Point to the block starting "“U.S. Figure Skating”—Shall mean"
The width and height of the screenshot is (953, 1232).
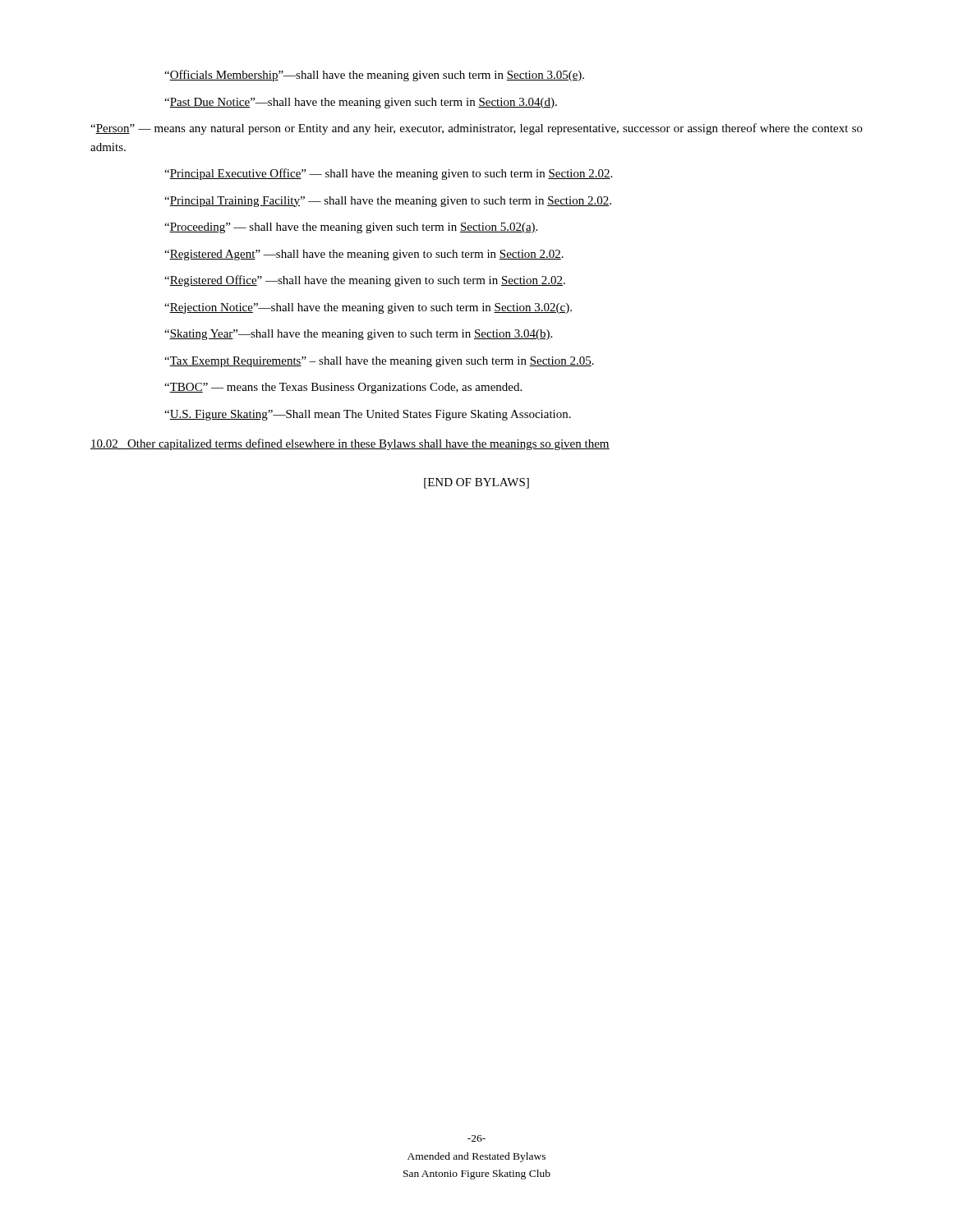368,414
